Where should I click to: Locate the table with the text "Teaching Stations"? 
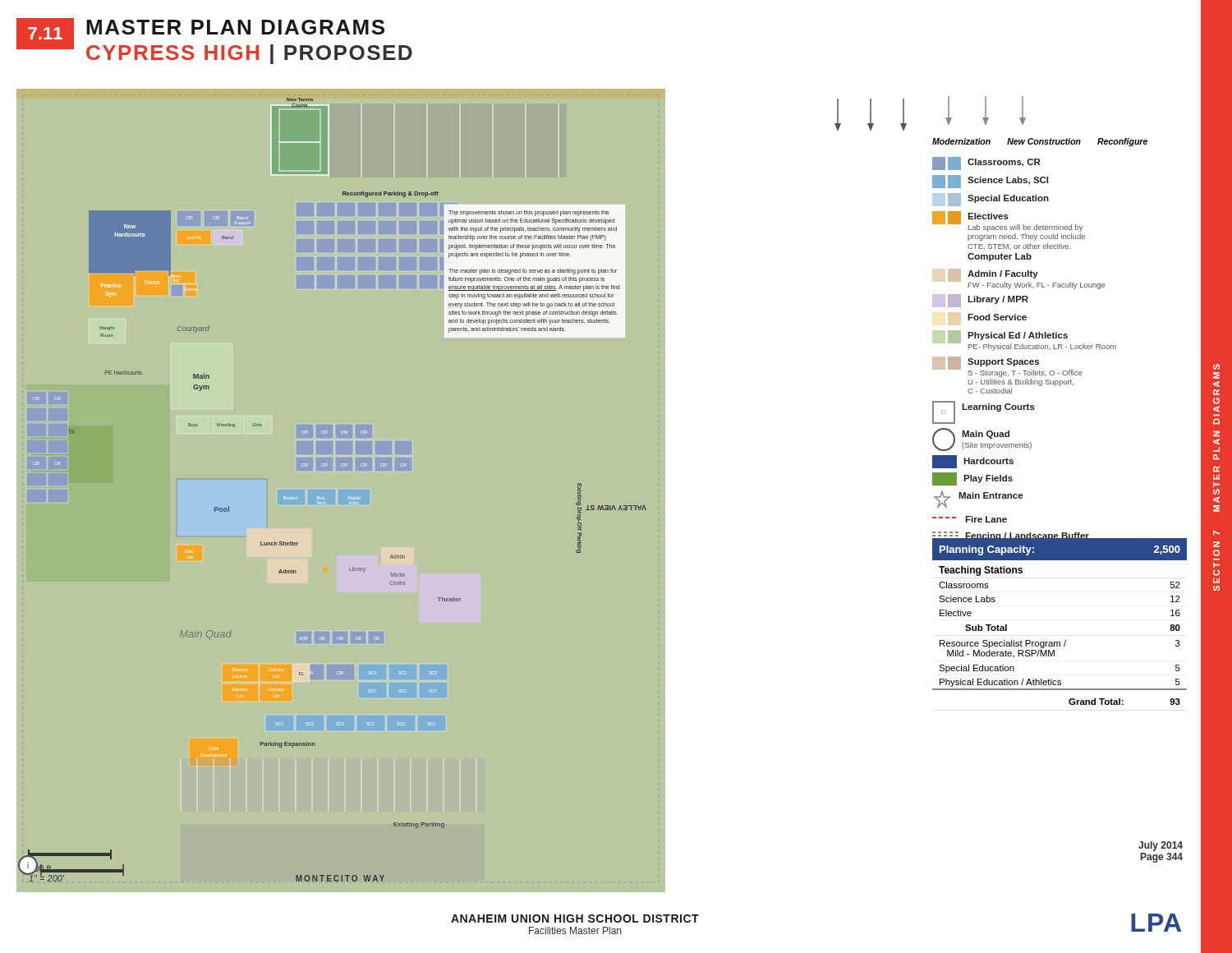pos(1060,624)
